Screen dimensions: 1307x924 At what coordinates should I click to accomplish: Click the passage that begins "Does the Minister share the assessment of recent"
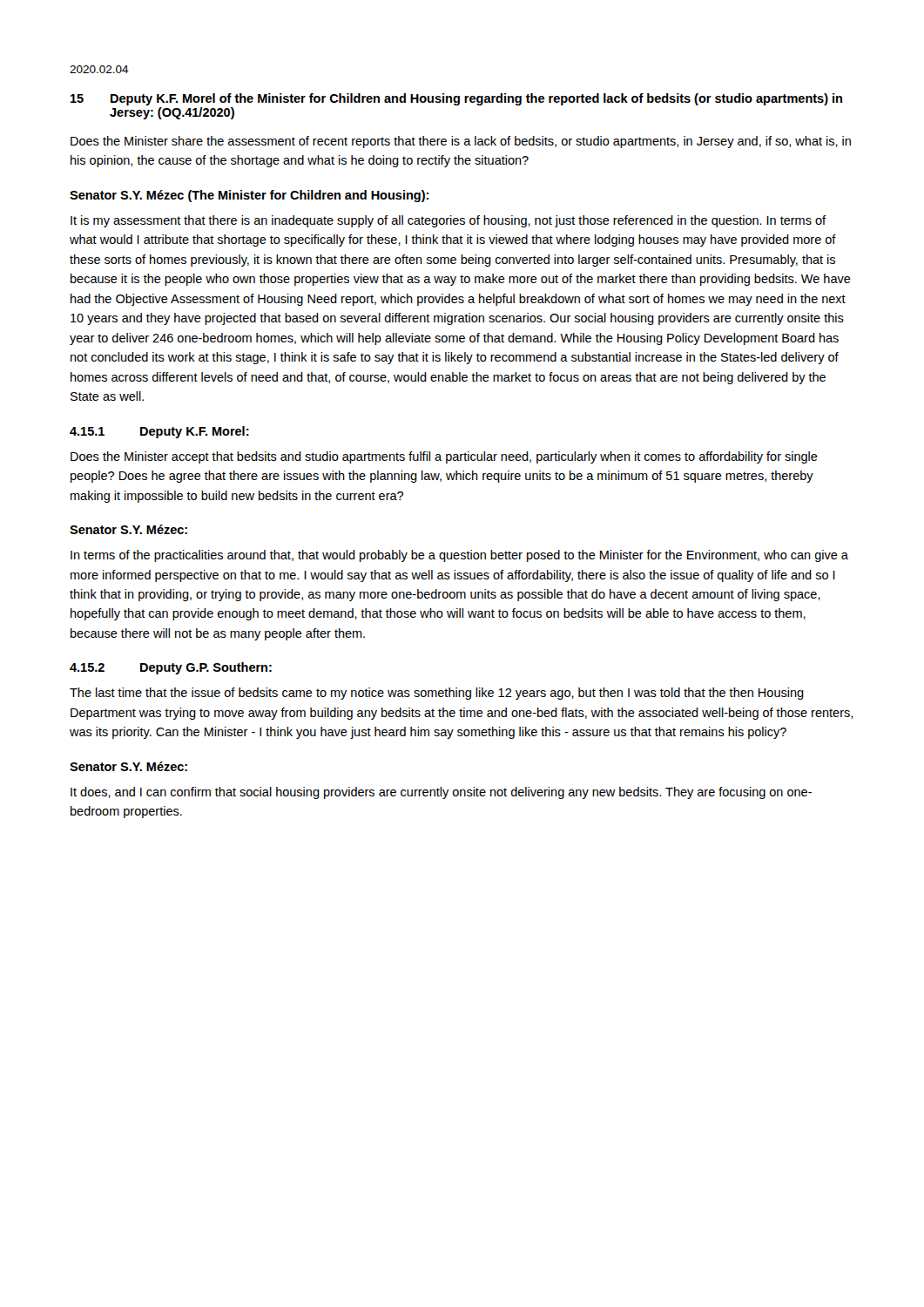coord(461,151)
